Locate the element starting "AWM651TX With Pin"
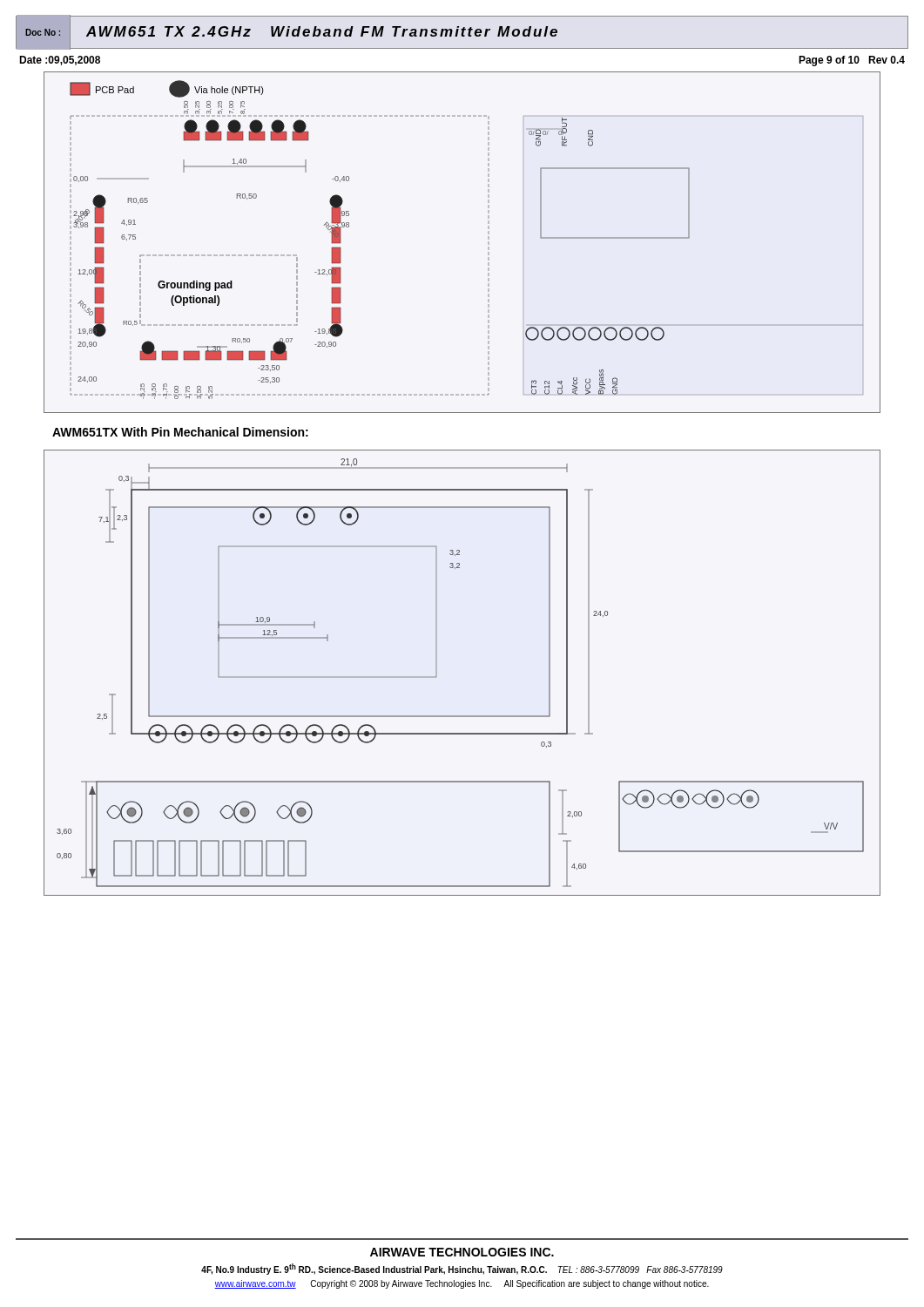Screen dimensions: 1307x924 coord(181,432)
